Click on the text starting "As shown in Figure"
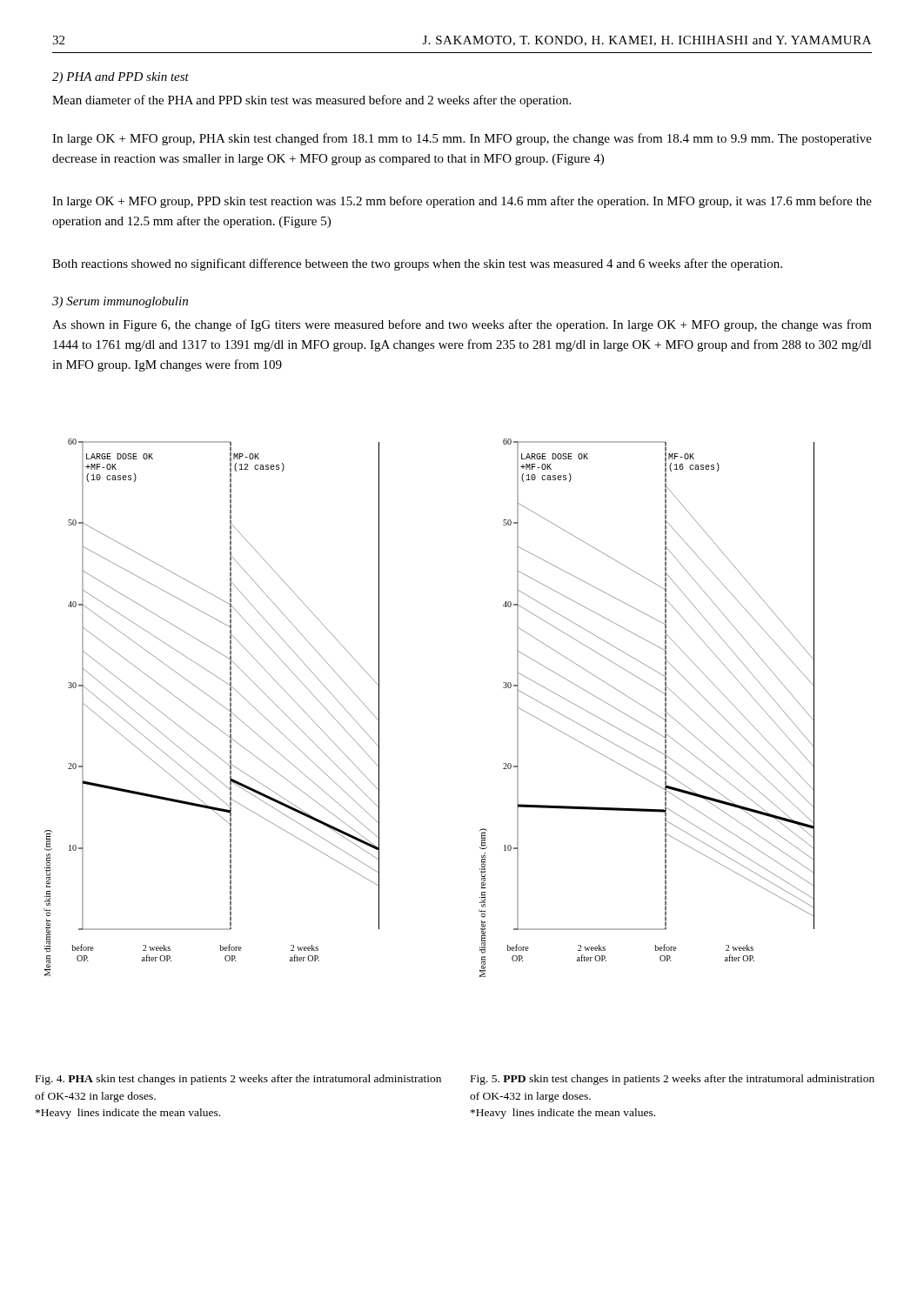 462,344
